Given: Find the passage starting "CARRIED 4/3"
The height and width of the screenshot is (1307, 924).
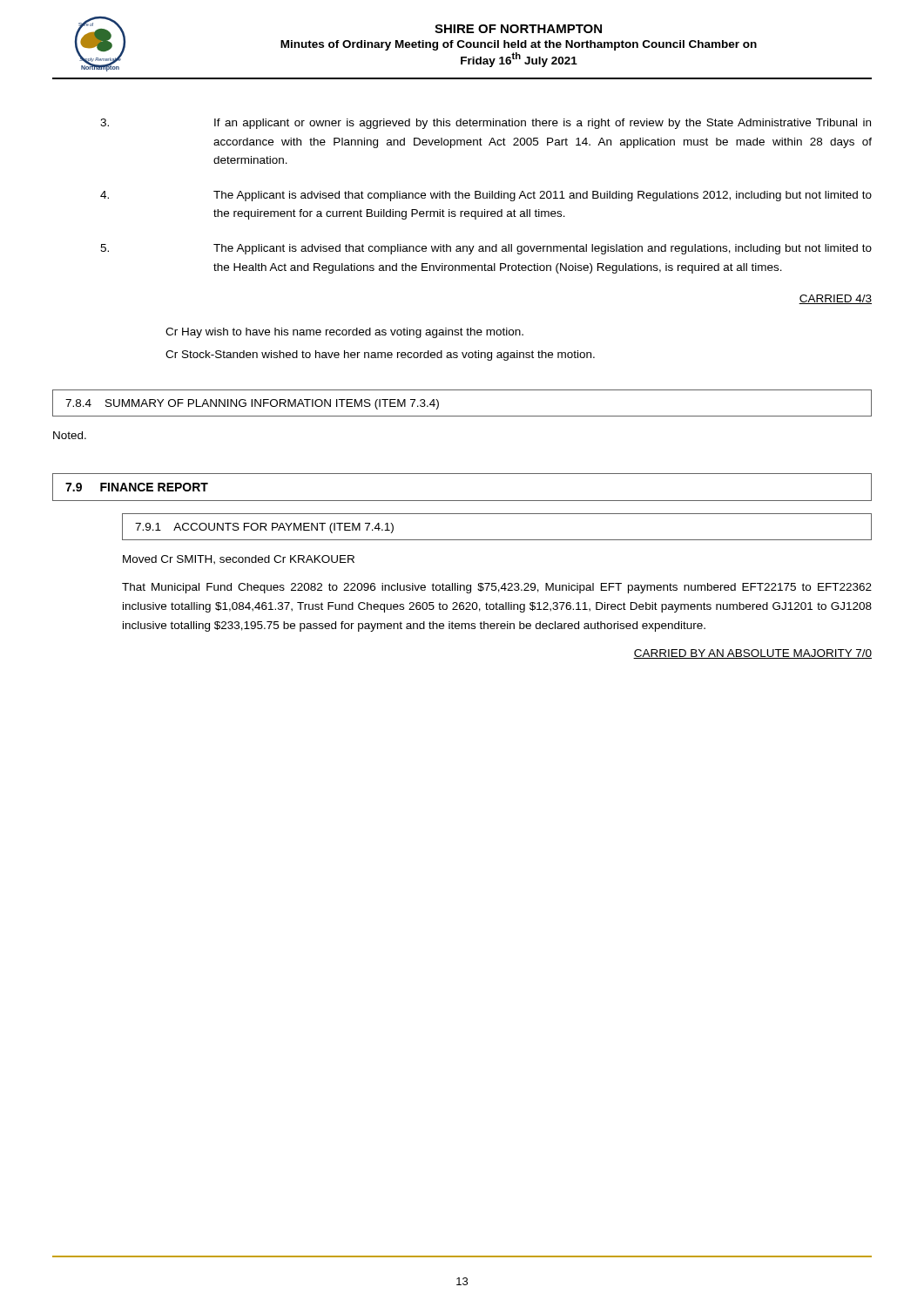Looking at the screenshot, I should 835,299.
